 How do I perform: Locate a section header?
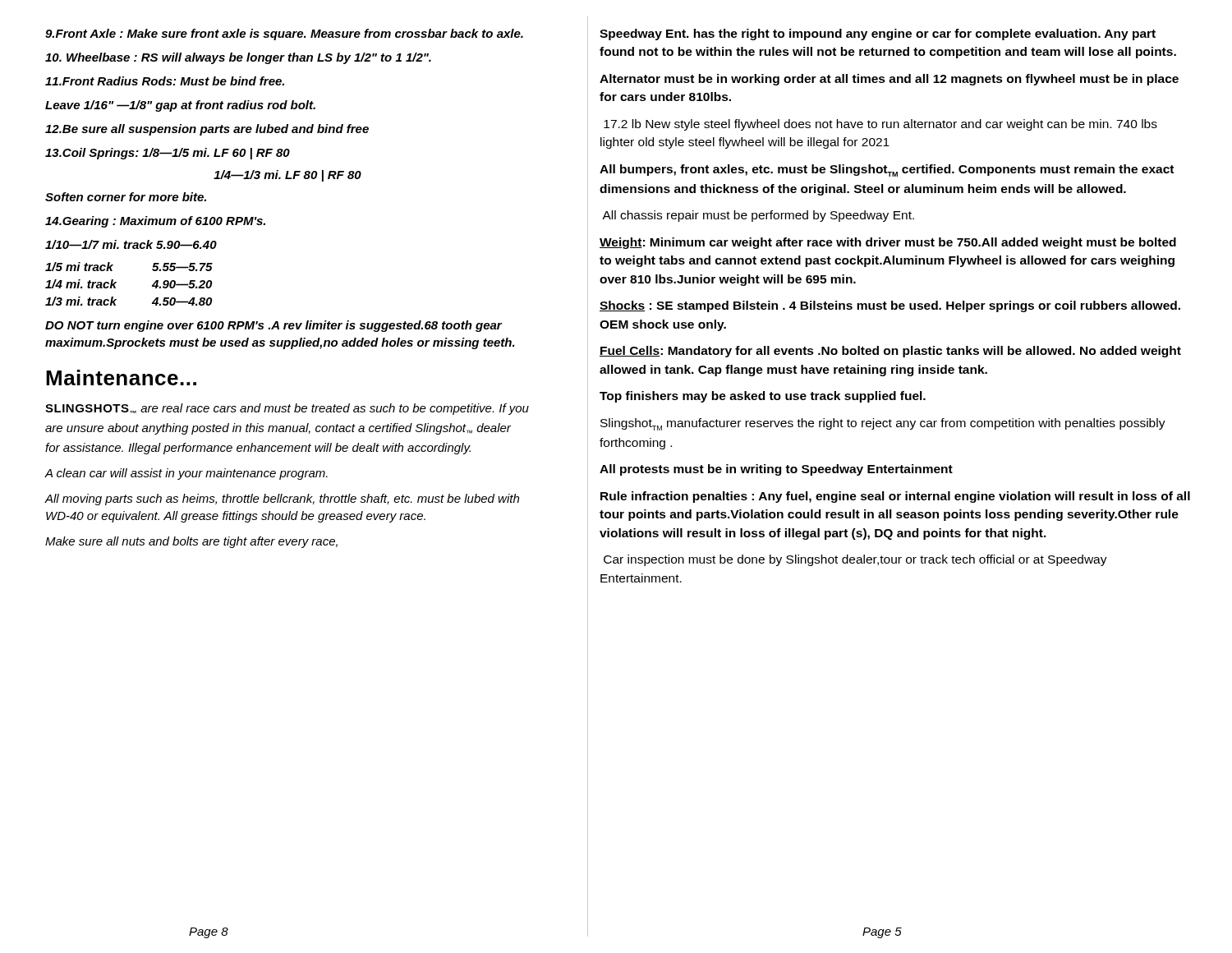pos(122,378)
